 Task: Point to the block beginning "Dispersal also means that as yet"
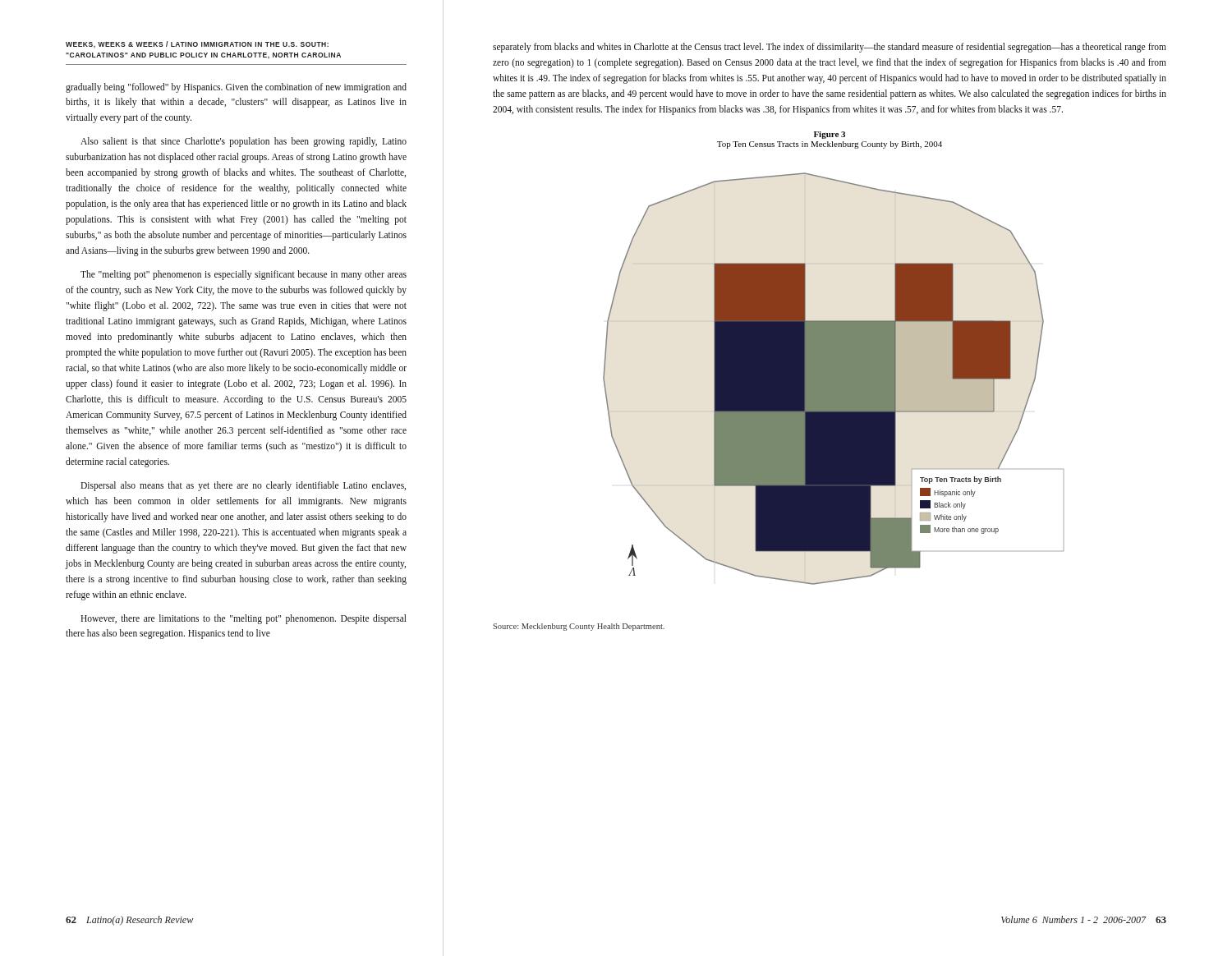click(x=236, y=540)
